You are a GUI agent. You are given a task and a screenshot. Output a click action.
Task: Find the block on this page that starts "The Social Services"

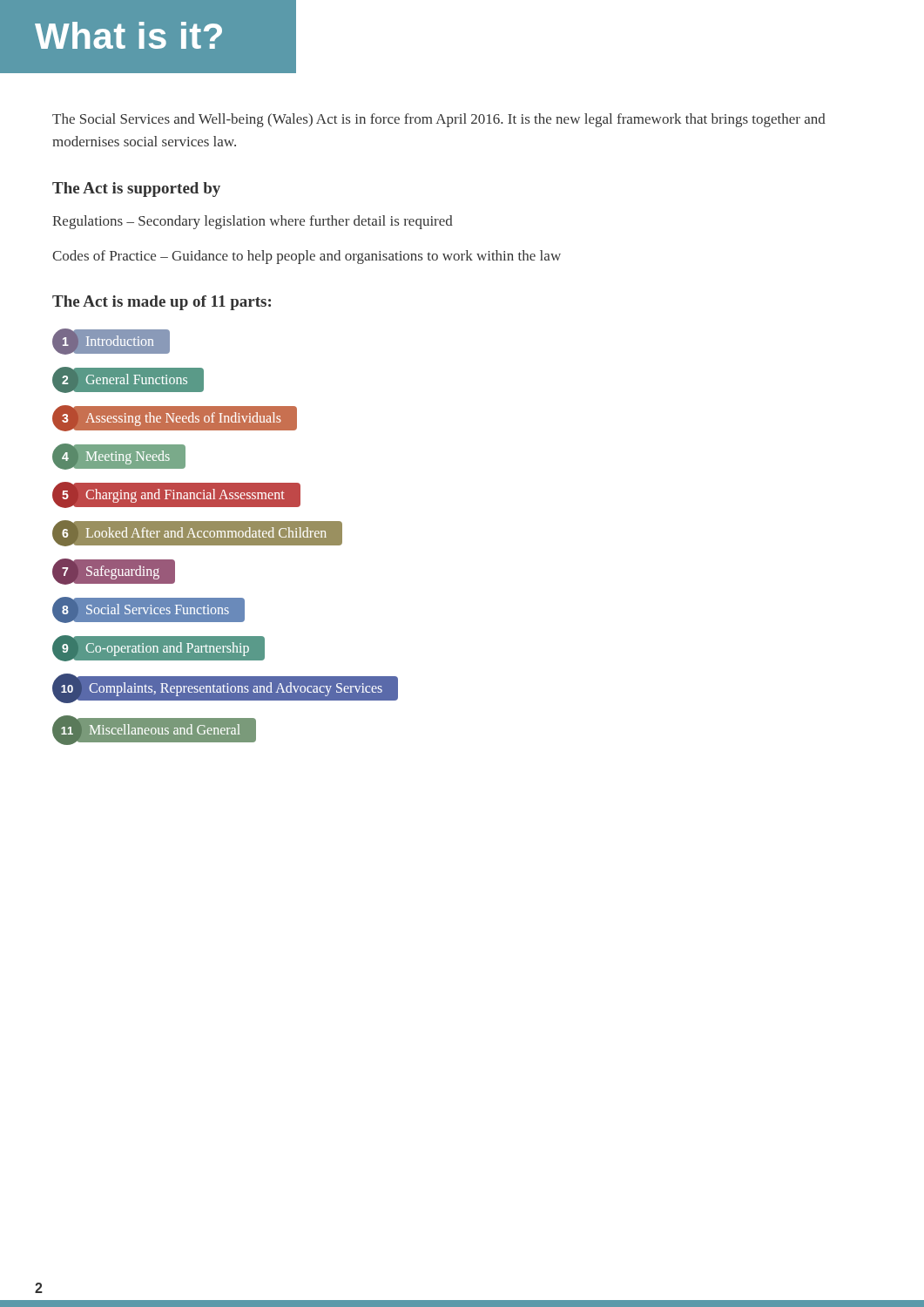tap(439, 130)
